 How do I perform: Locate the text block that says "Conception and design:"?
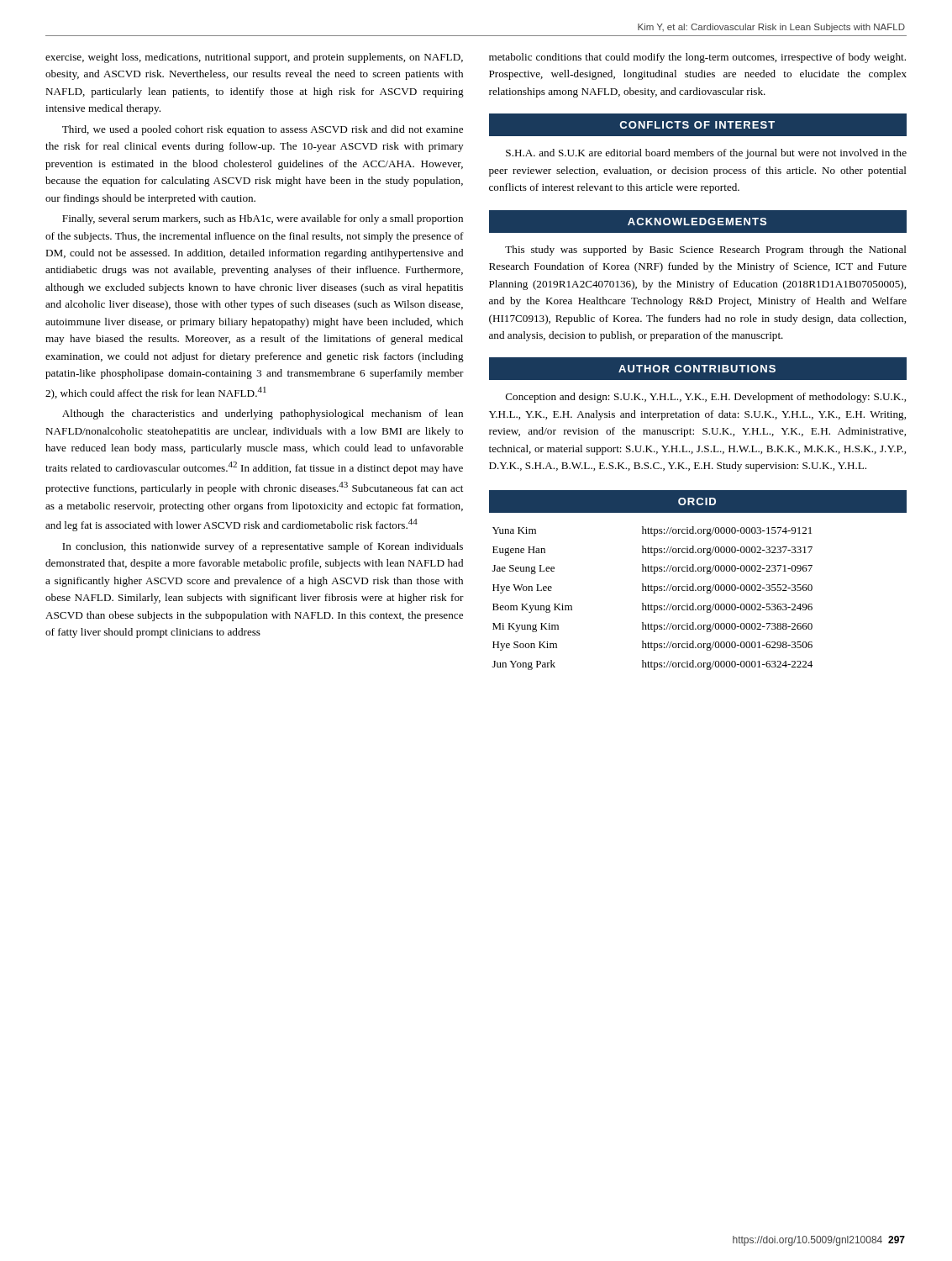coord(698,432)
